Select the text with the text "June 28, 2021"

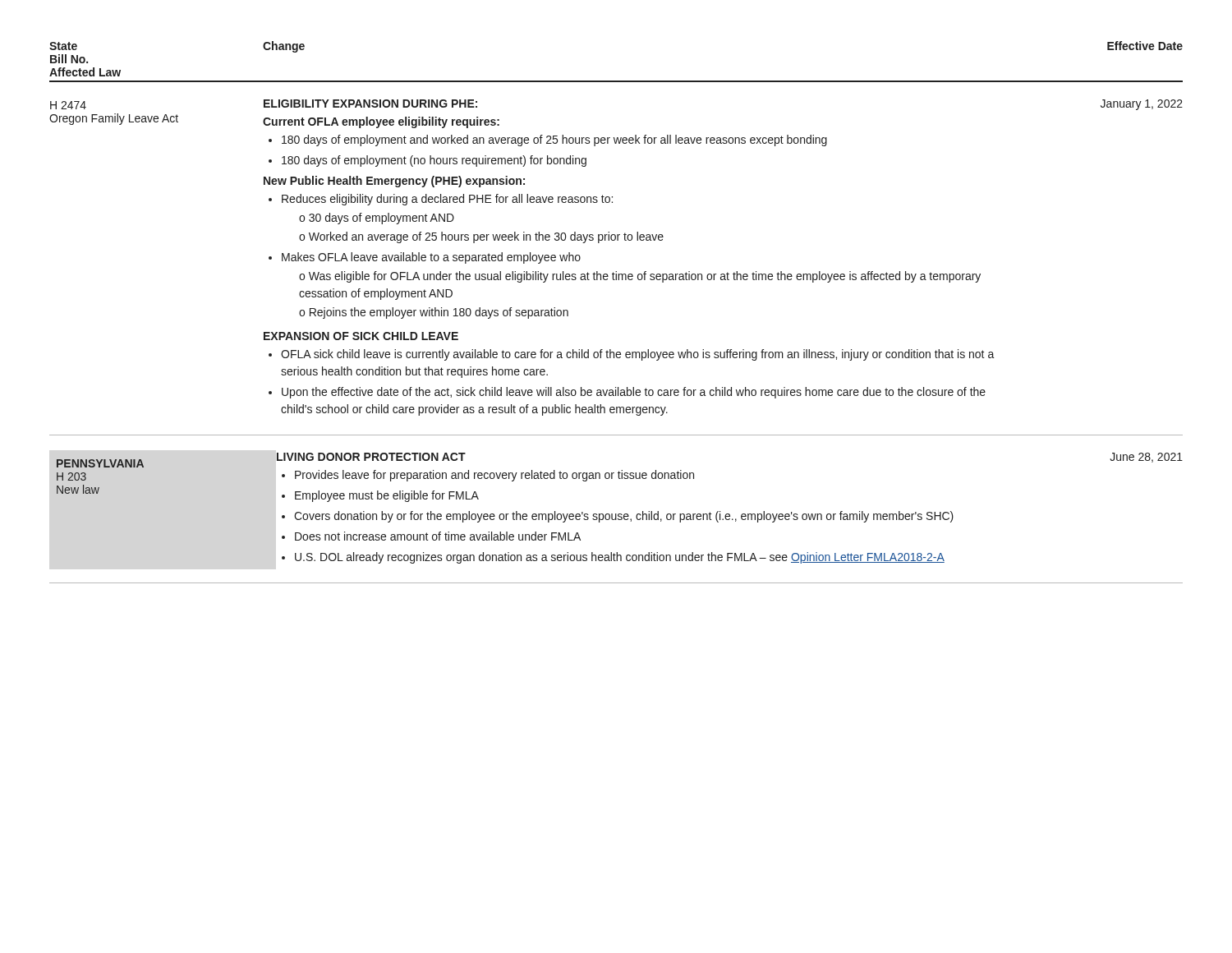[x=1146, y=457]
